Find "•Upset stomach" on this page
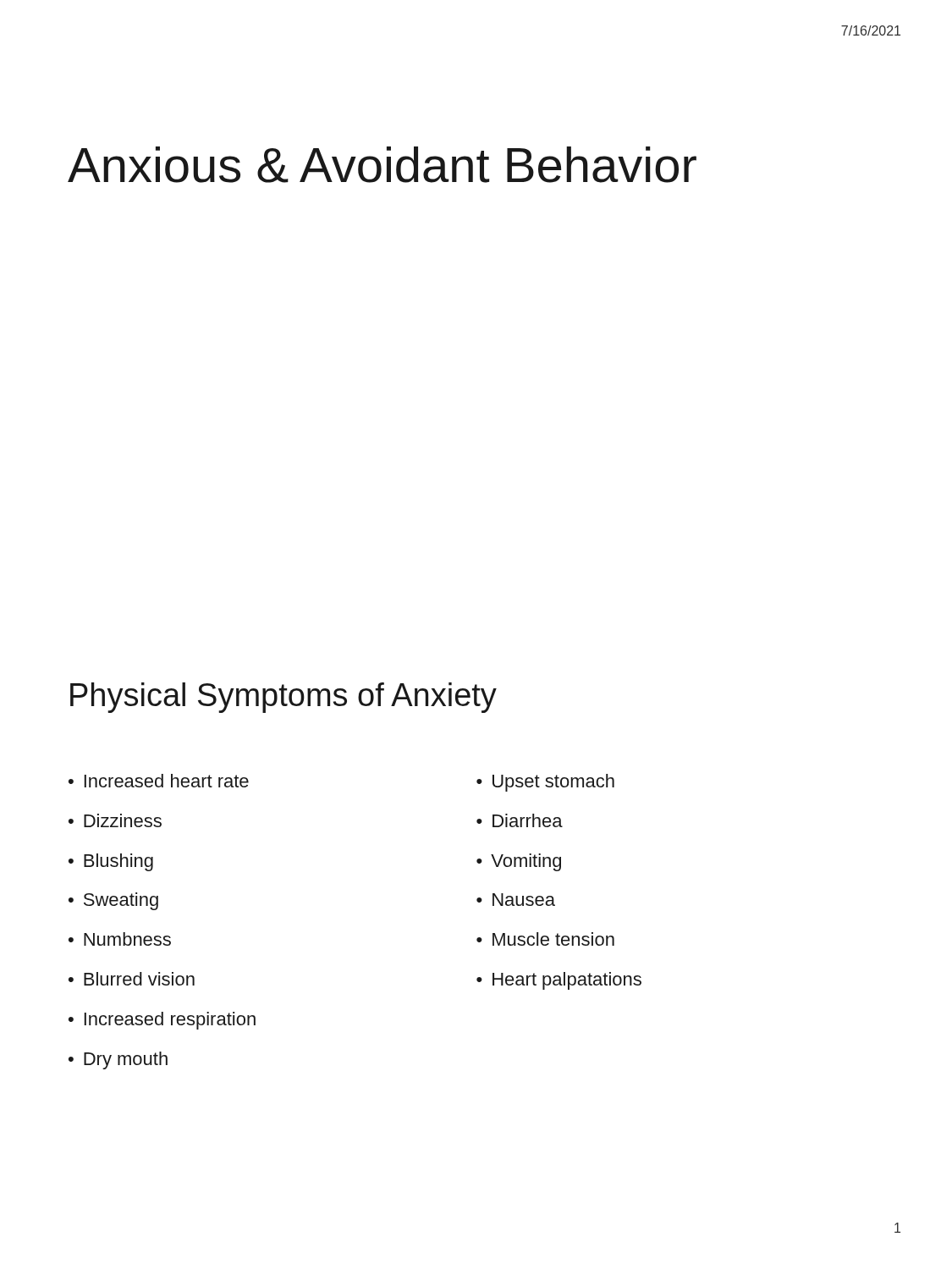 coord(546,782)
